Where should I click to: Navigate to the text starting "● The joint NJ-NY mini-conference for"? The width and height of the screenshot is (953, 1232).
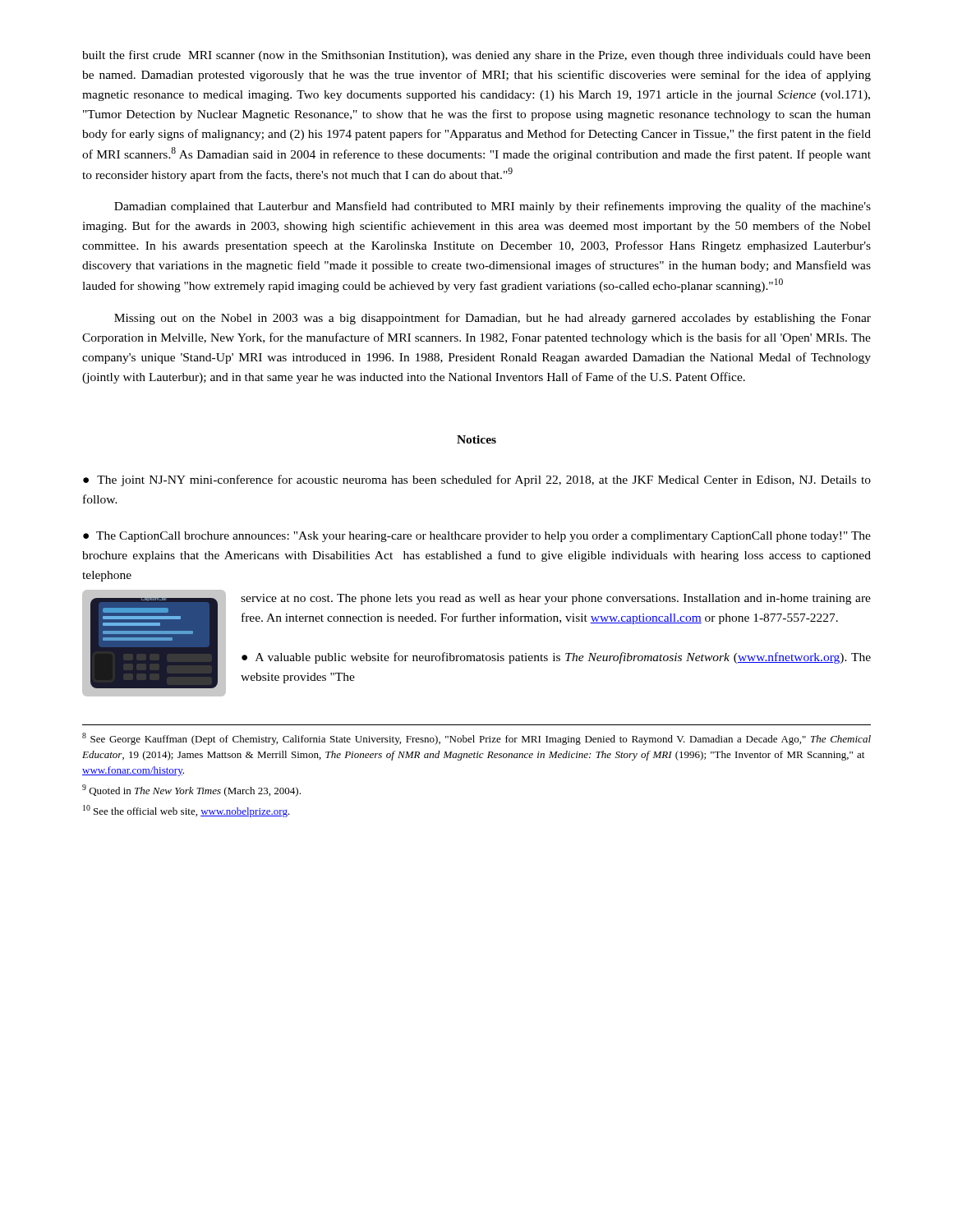click(x=476, y=488)
